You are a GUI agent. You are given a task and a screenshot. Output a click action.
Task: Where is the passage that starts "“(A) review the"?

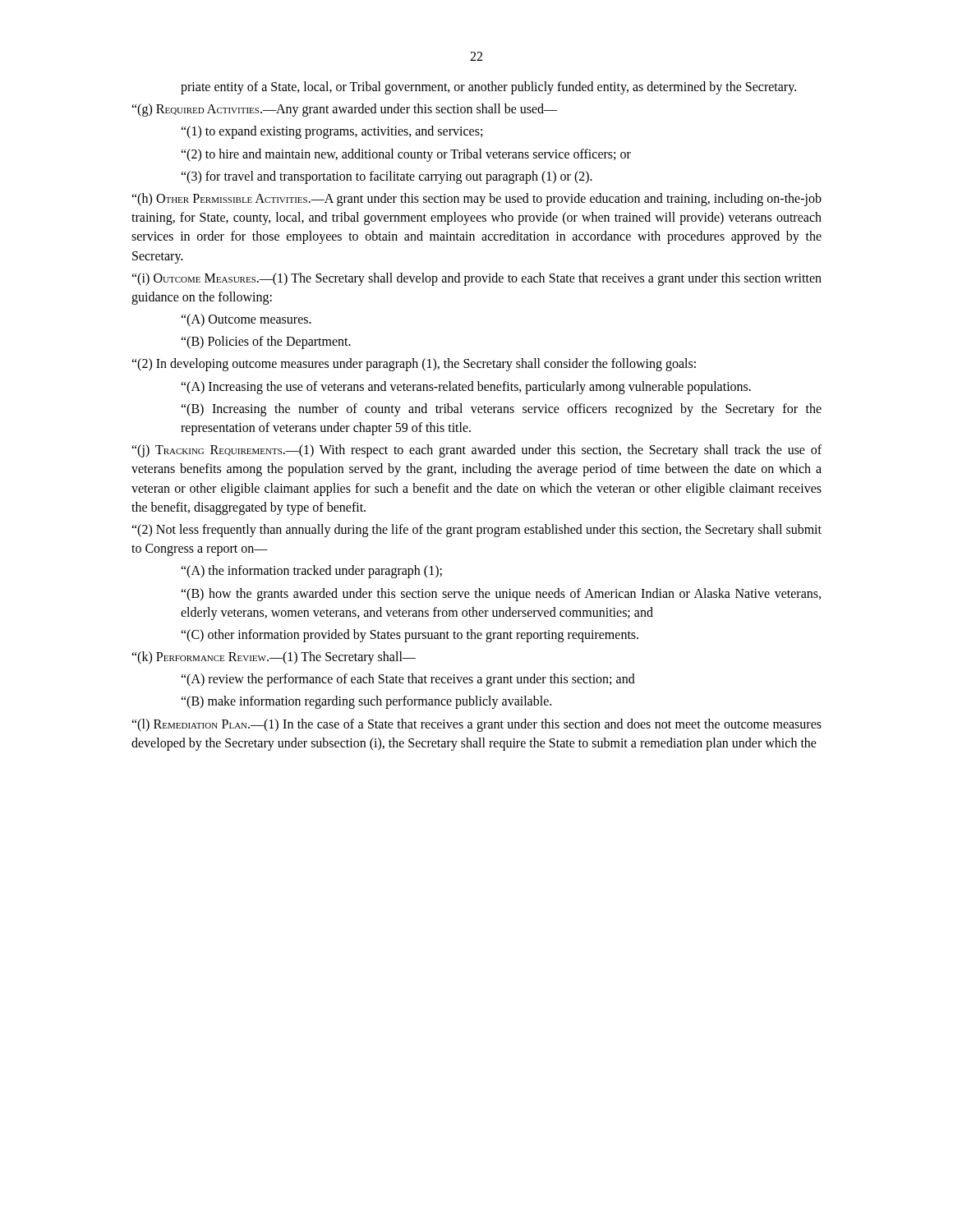point(501,679)
